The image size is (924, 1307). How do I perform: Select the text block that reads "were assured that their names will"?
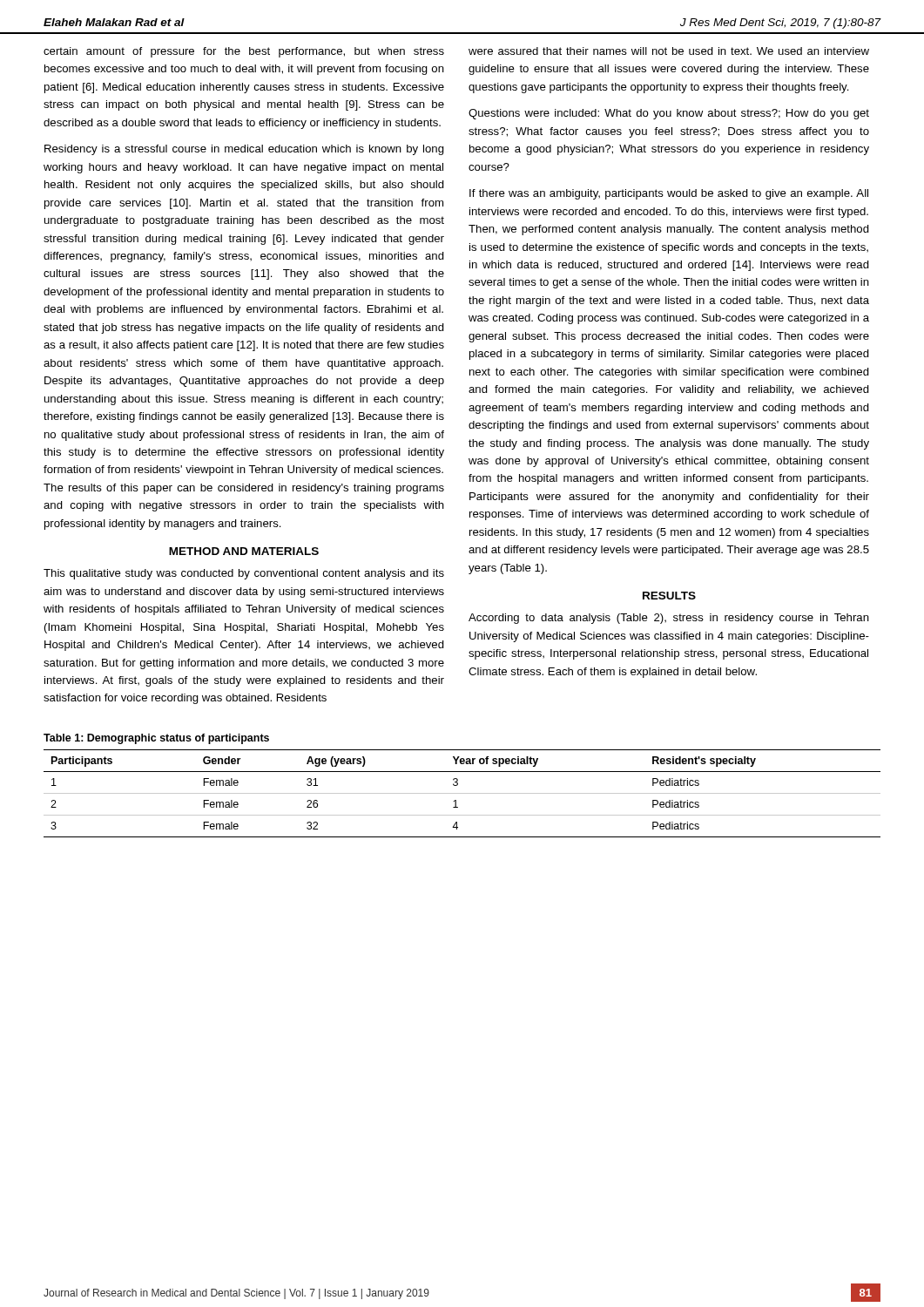point(669,69)
